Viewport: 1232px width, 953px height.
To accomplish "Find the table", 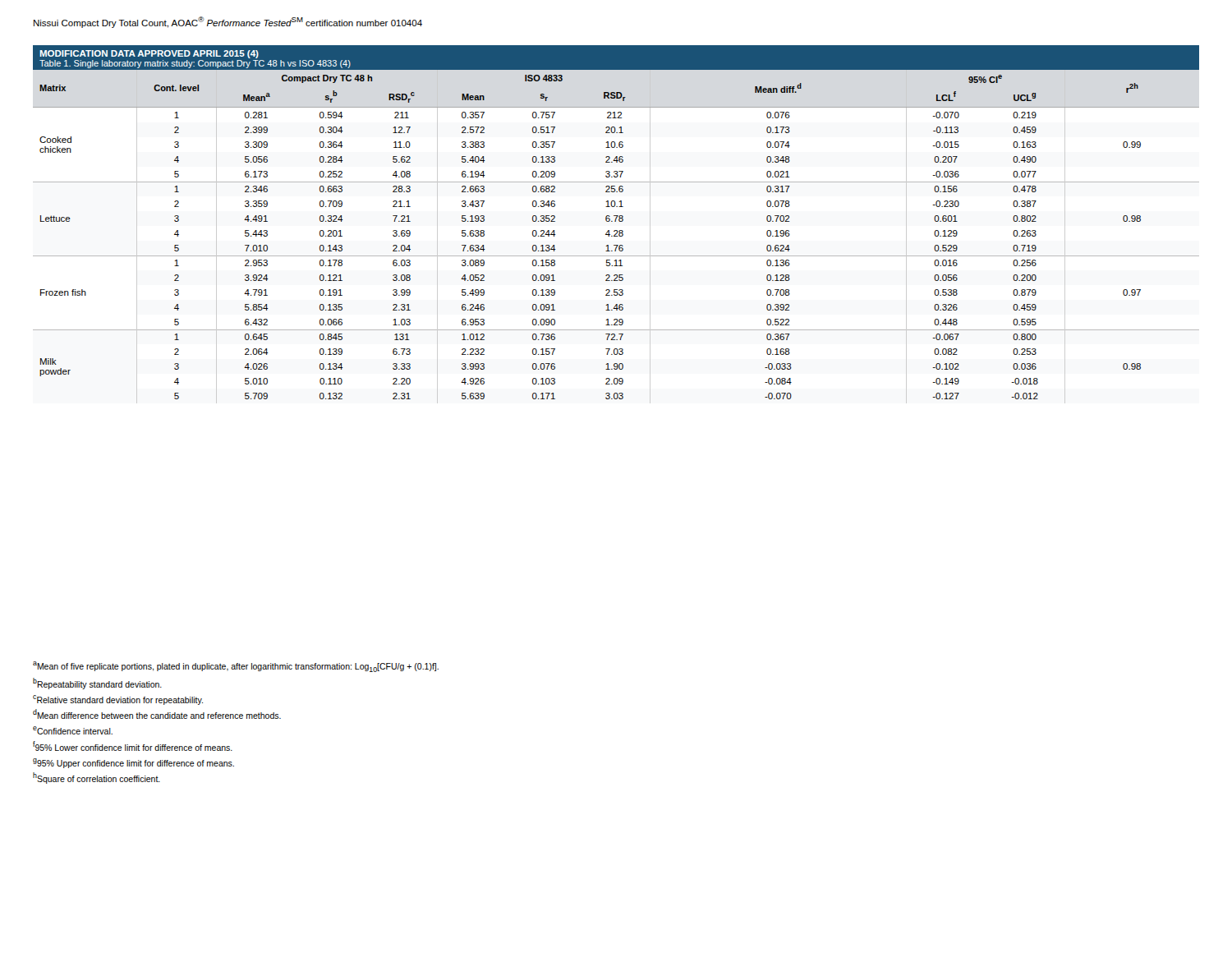I will pos(616,224).
